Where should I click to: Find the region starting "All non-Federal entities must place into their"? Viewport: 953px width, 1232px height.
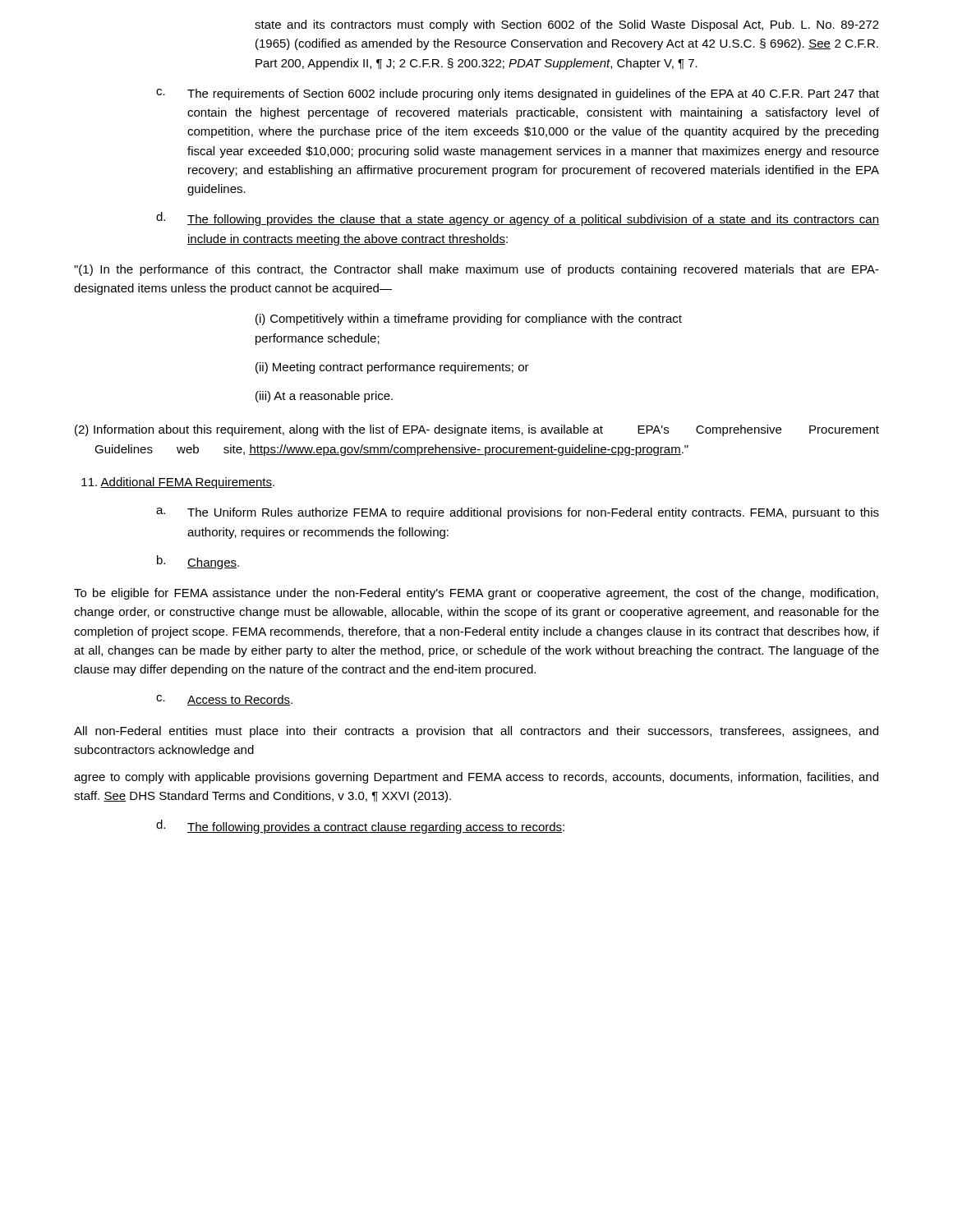pos(476,740)
